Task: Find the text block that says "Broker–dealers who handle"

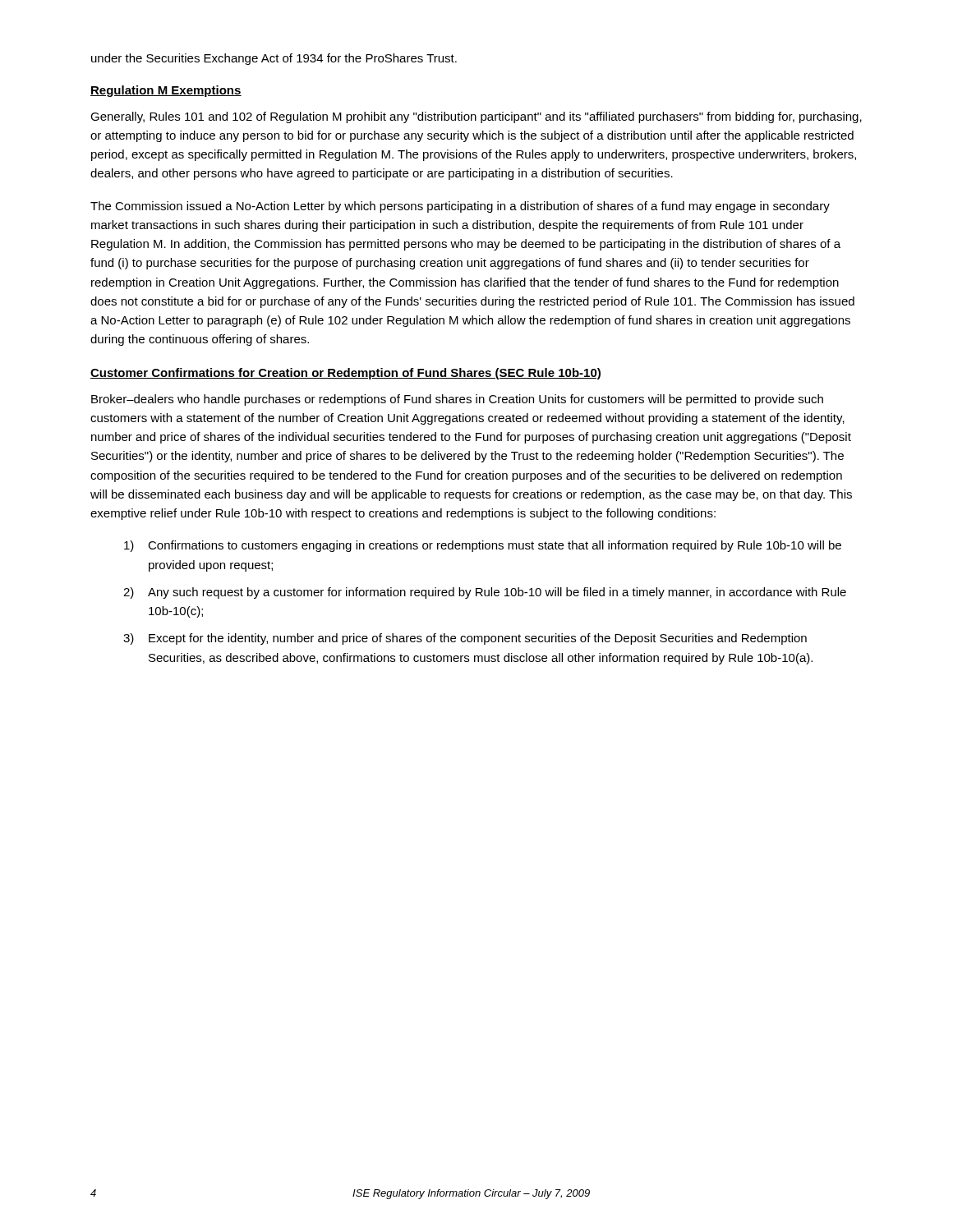Action: click(x=471, y=456)
